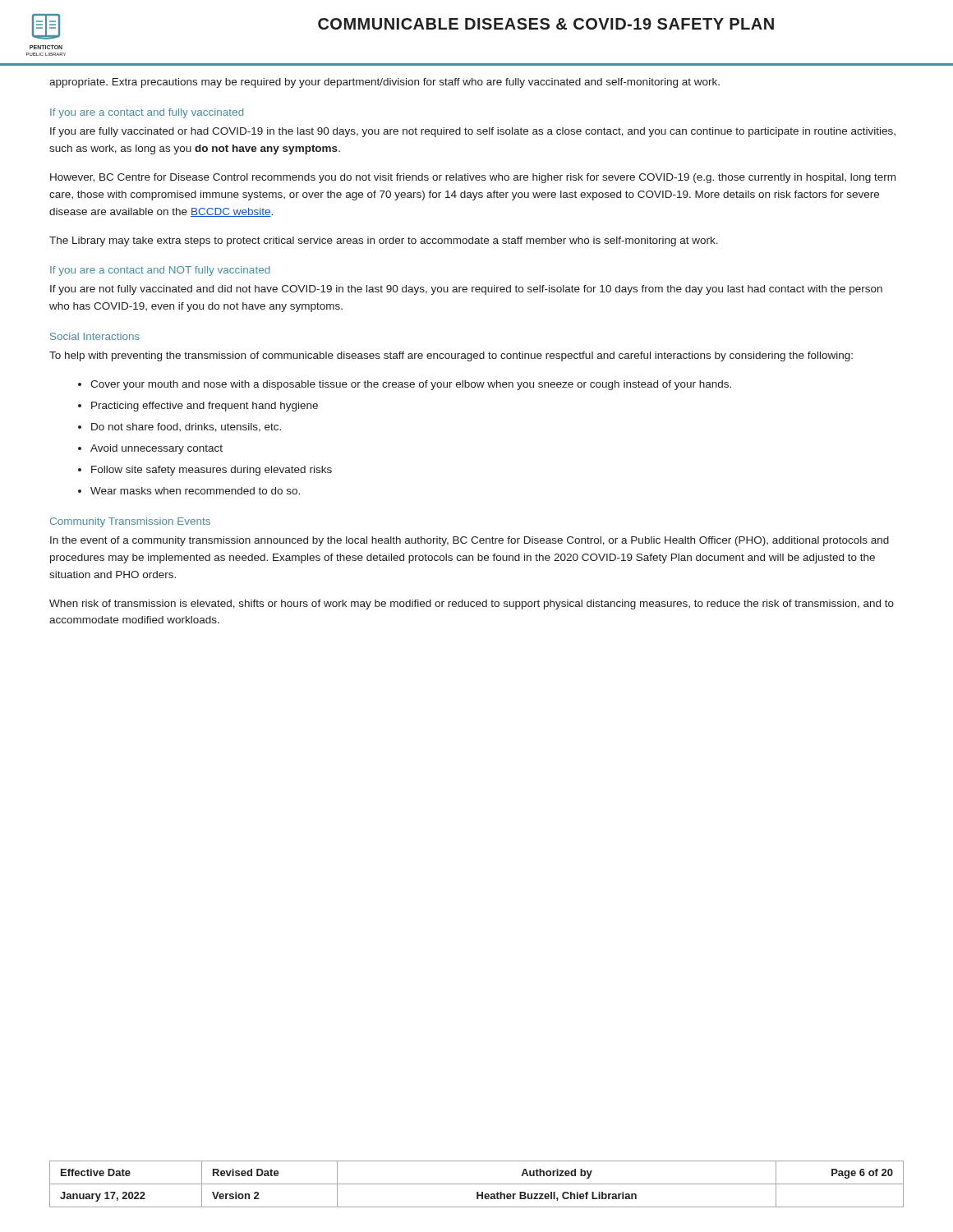The width and height of the screenshot is (953, 1232).
Task: Where is the passage that starts "Do not share"?
Action: point(186,428)
